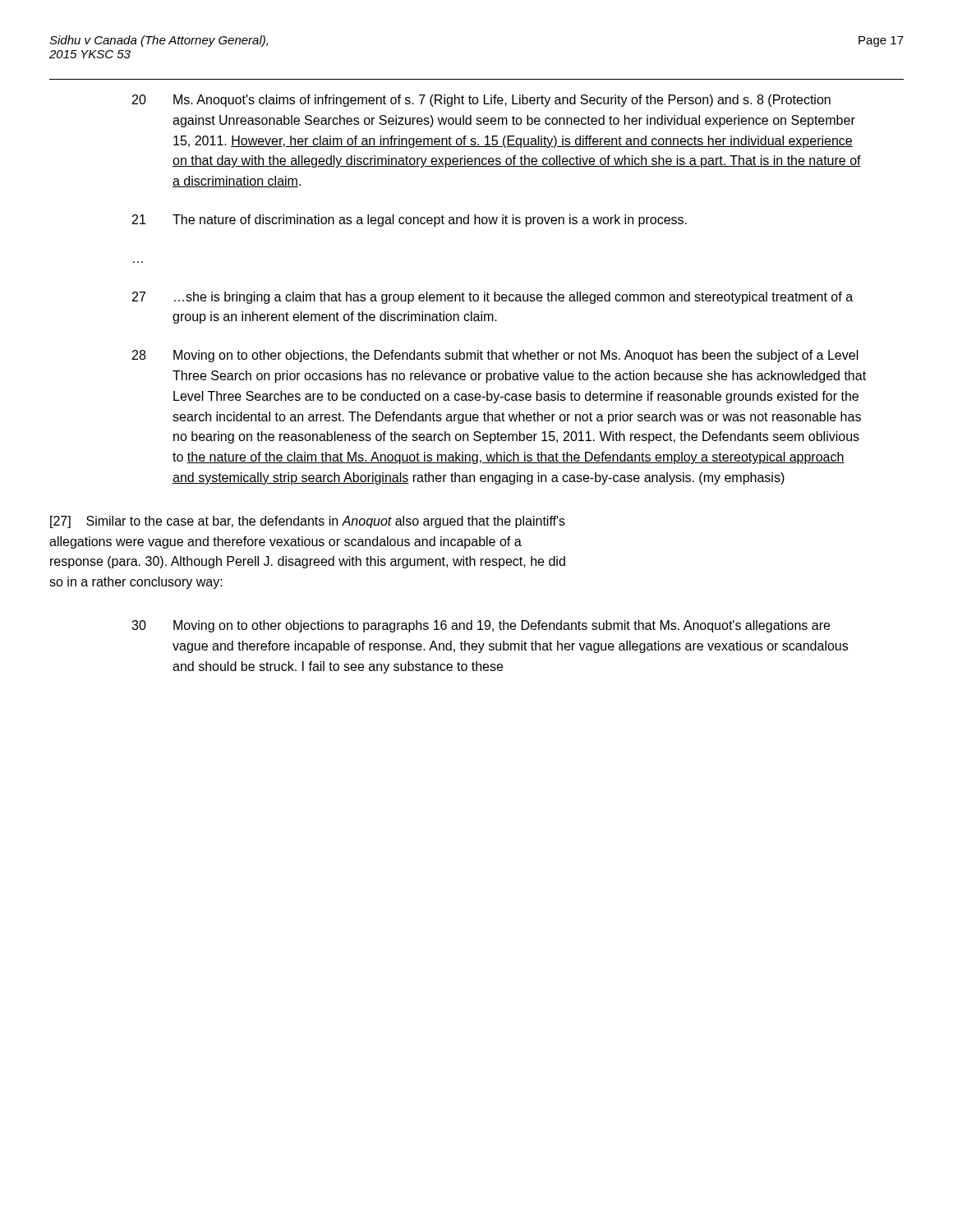Select the text starting "28Moving on to other objections, the Defendants submit"
Screen dimensions: 1232x953
tap(499, 417)
